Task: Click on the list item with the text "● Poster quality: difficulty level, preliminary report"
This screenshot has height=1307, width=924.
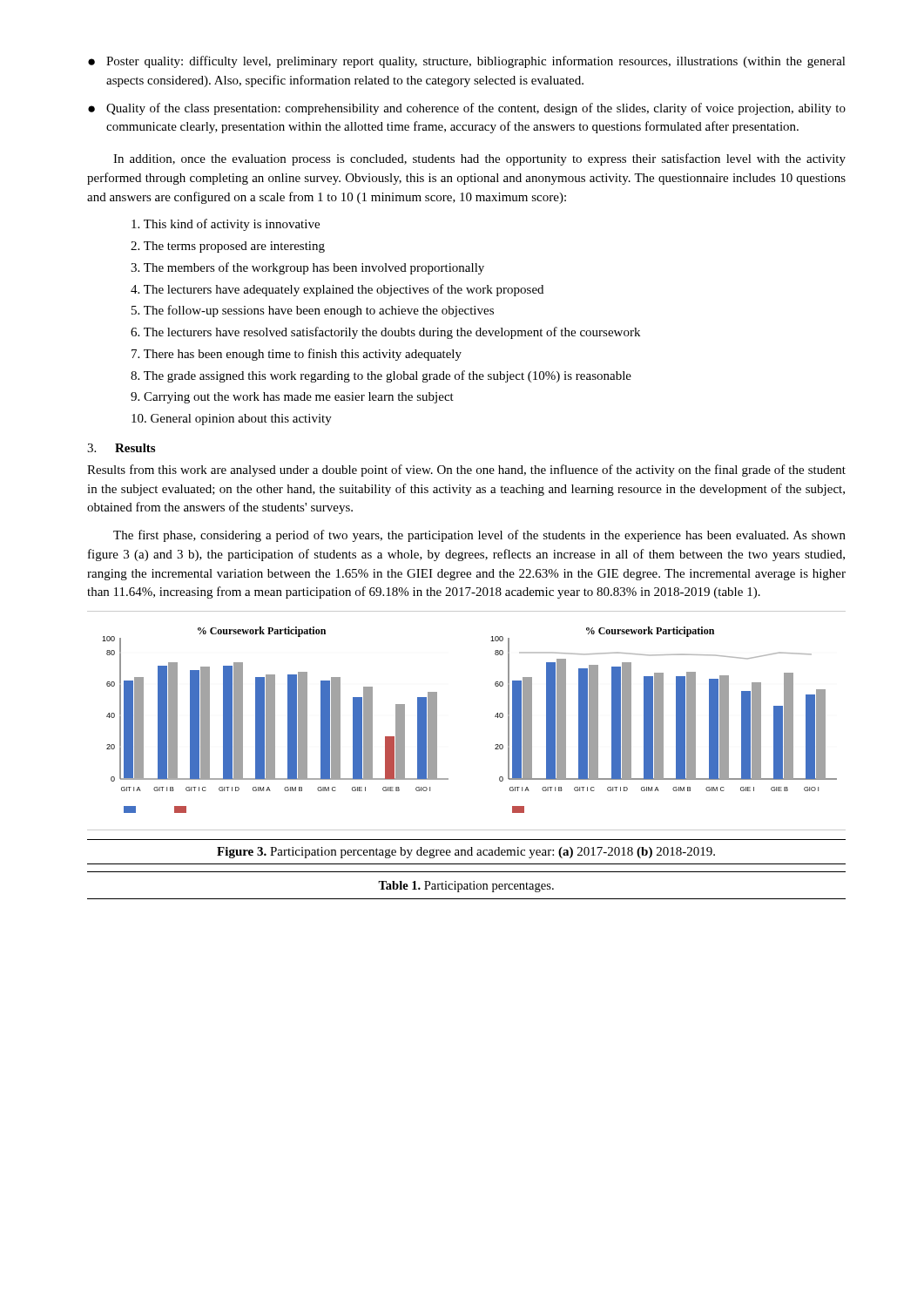Action: [466, 95]
